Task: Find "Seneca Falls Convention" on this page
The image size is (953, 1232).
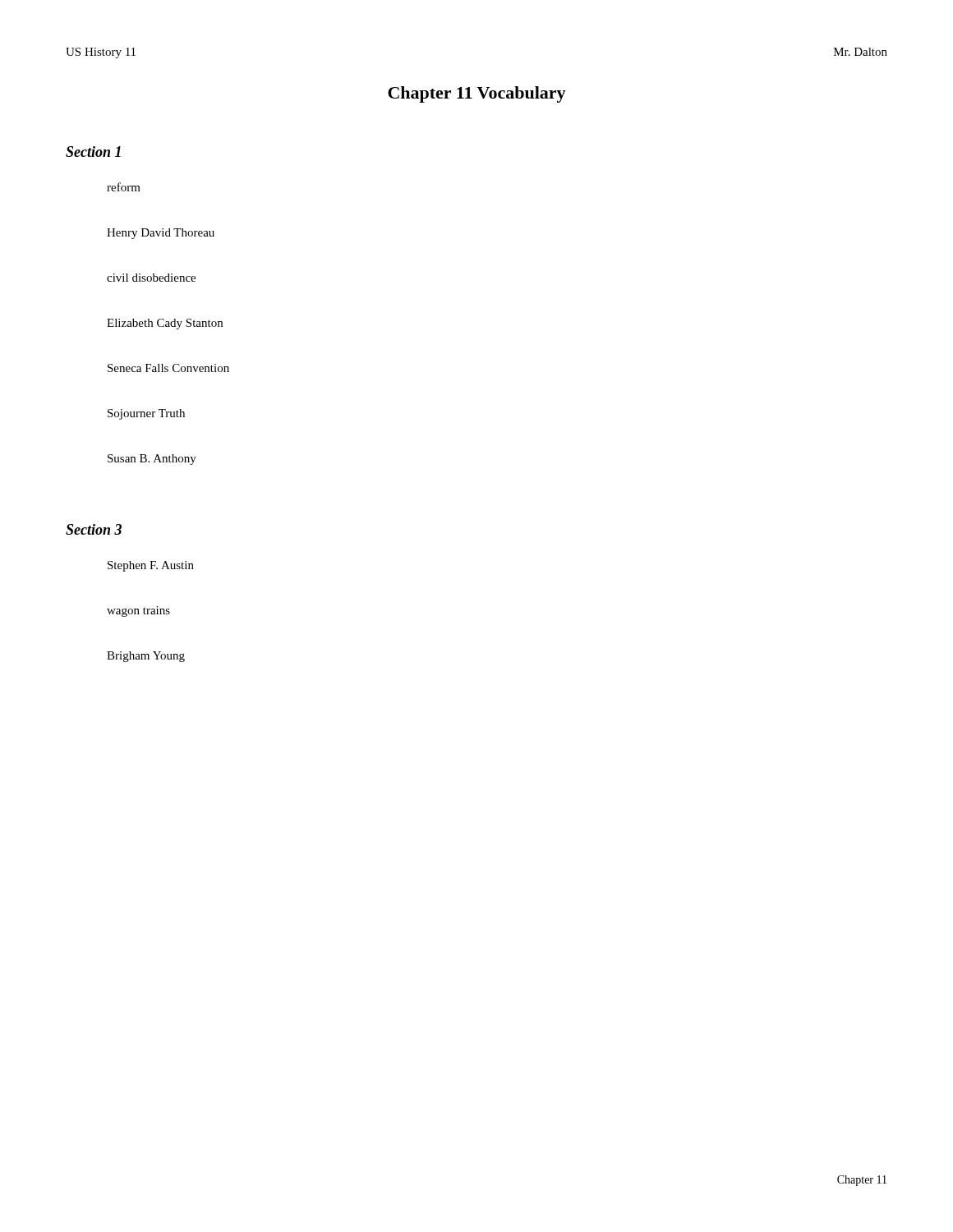Action: 168,368
